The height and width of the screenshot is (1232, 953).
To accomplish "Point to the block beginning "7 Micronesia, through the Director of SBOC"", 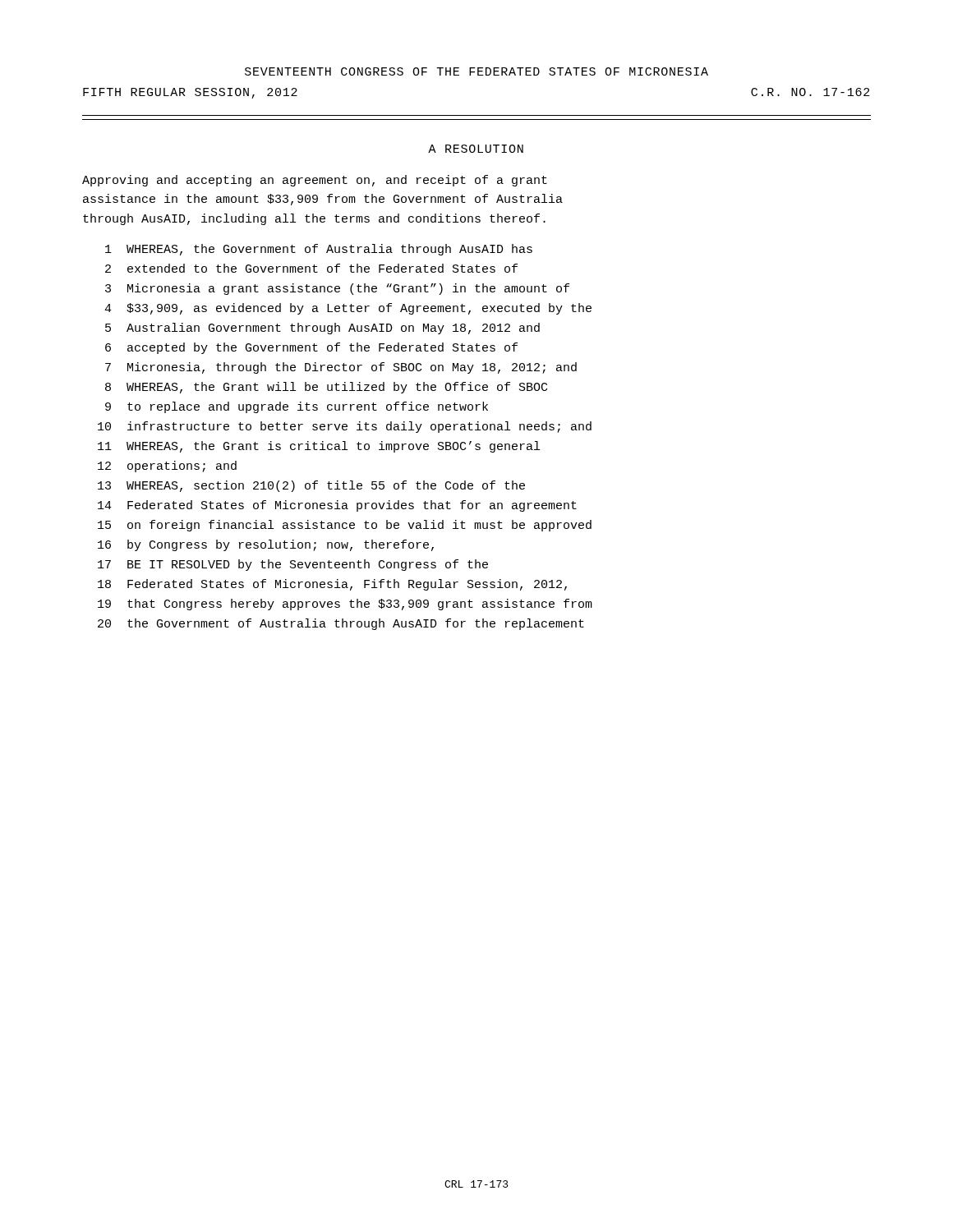I will pyautogui.click(x=476, y=369).
